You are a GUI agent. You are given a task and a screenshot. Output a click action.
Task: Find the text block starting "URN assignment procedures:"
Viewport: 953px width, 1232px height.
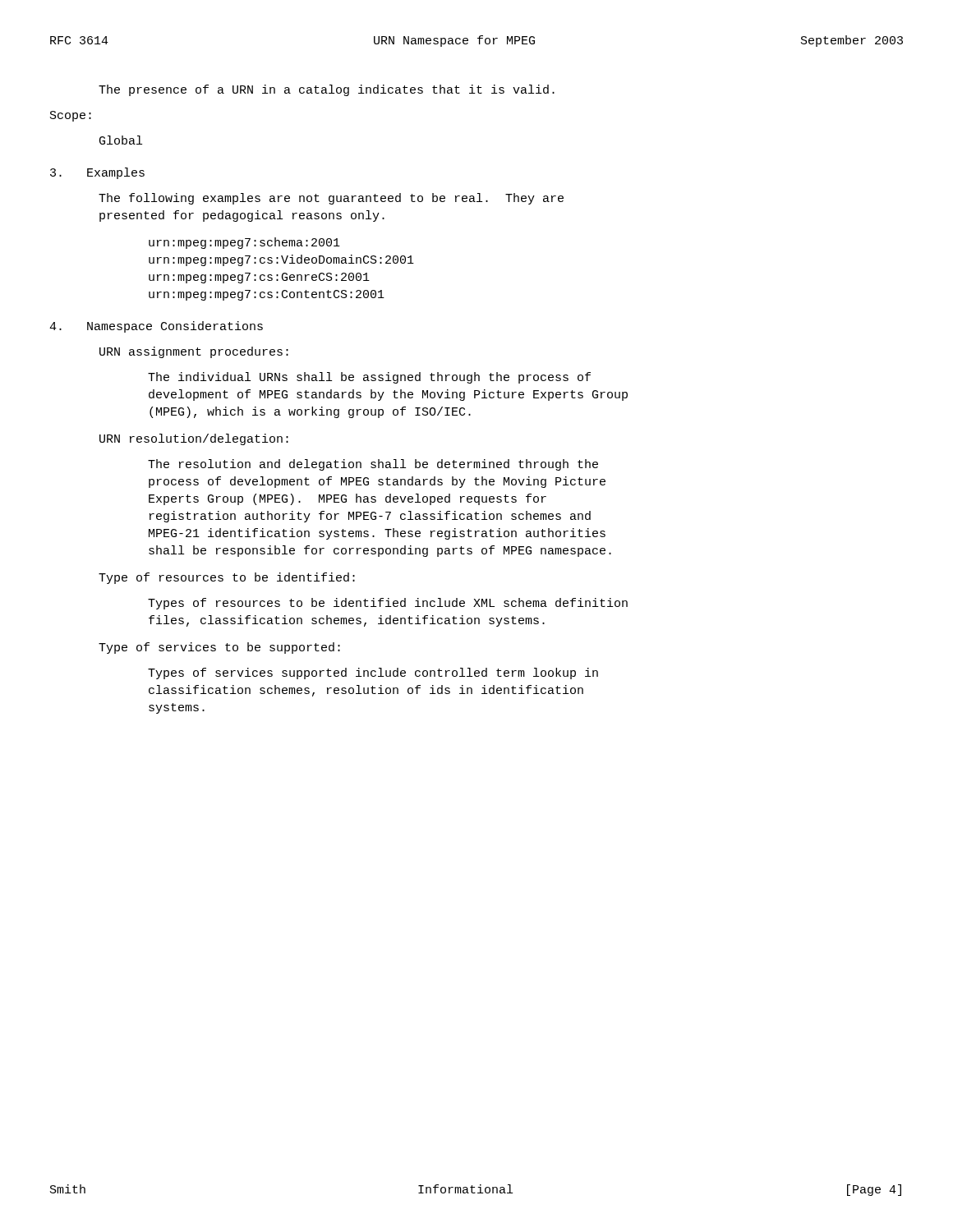pyautogui.click(x=195, y=353)
